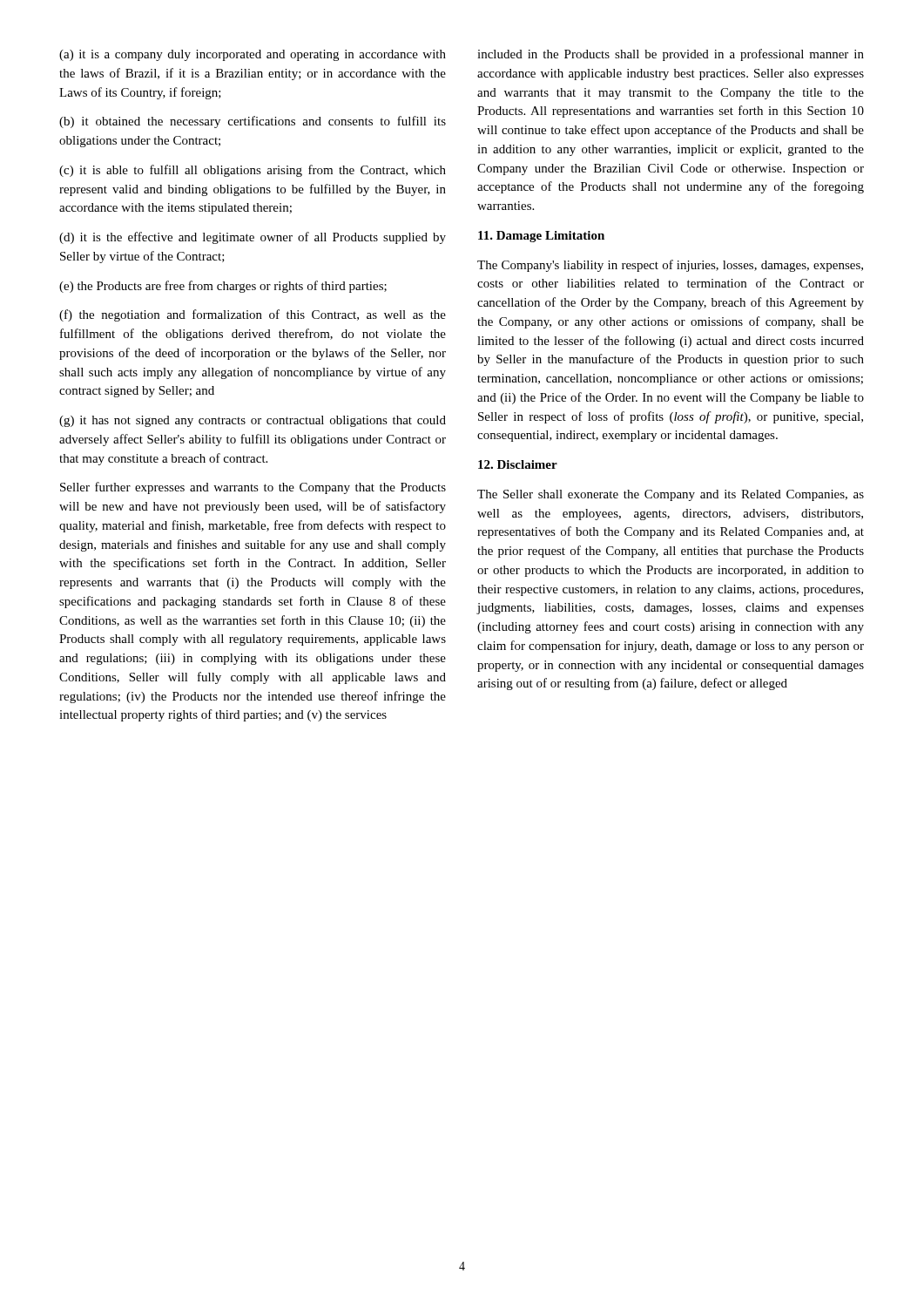924x1307 pixels.
Task: Click on the list item containing "(c) it is able to fulfill"
Action: (253, 189)
